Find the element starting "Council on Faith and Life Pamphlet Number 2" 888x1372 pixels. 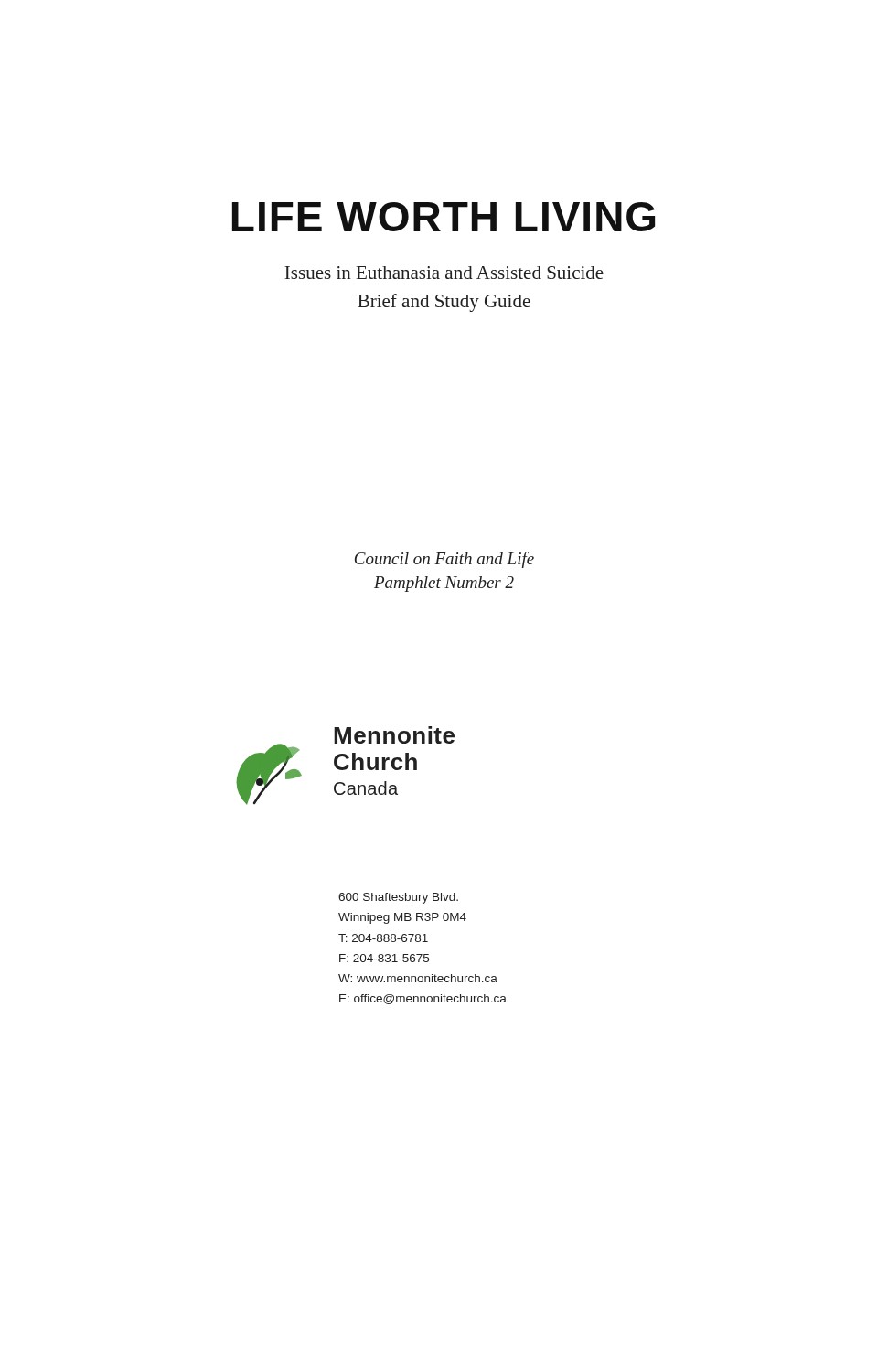click(444, 571)
